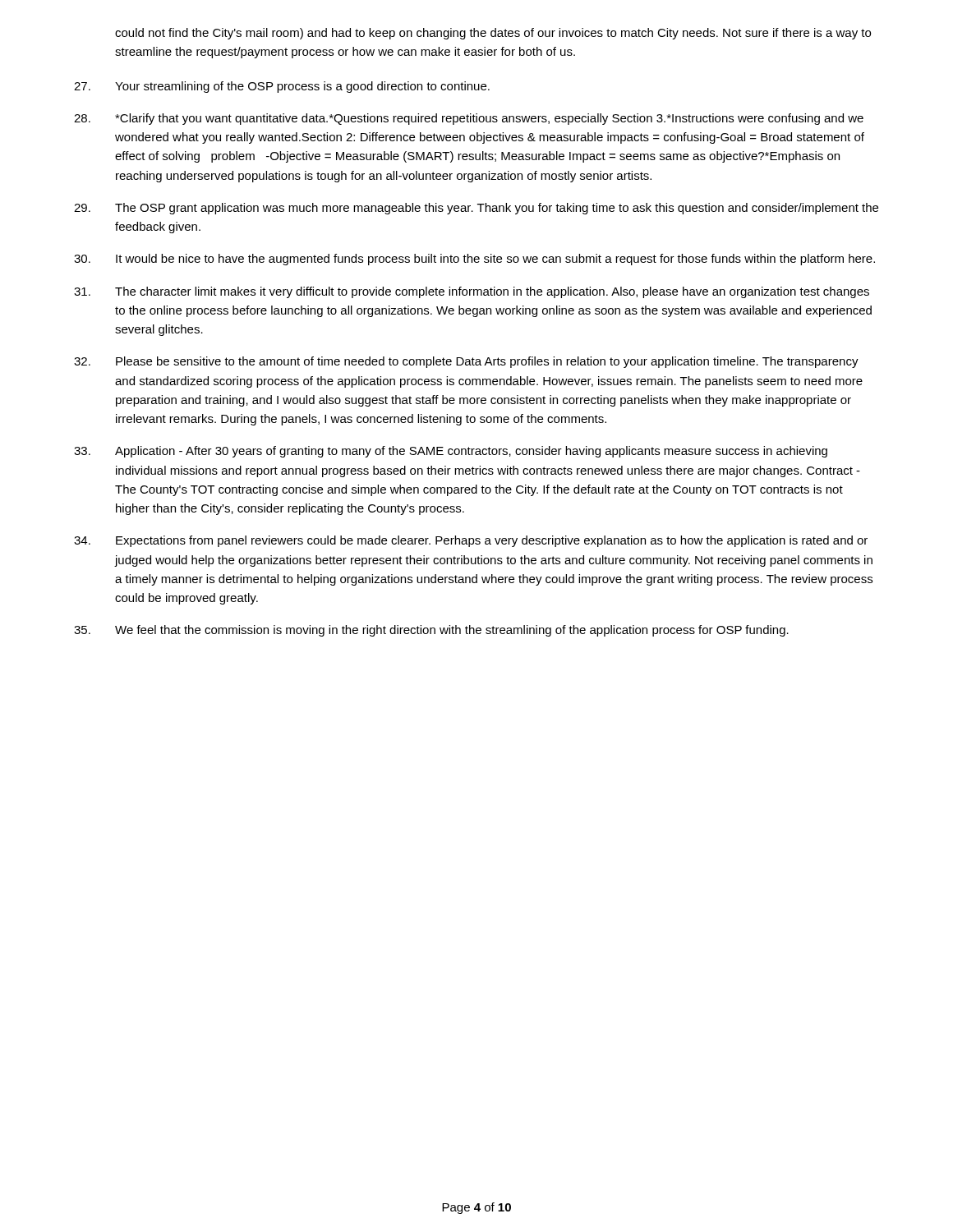Where is the passage that starts "29. The OSP grant application was much more"?
Screen dimensions: 1232x953
476,217
